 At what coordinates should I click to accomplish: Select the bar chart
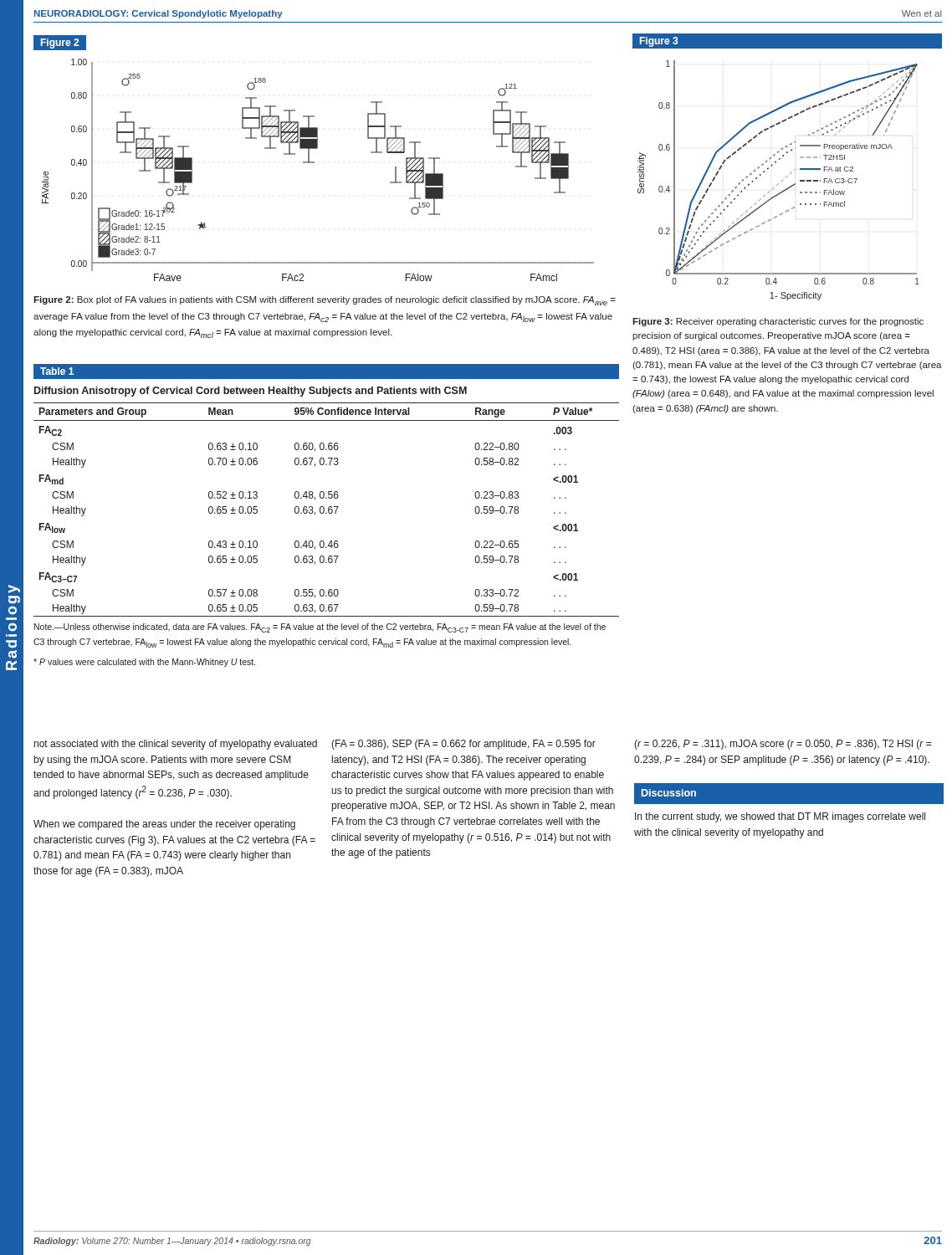pos(326,170)
